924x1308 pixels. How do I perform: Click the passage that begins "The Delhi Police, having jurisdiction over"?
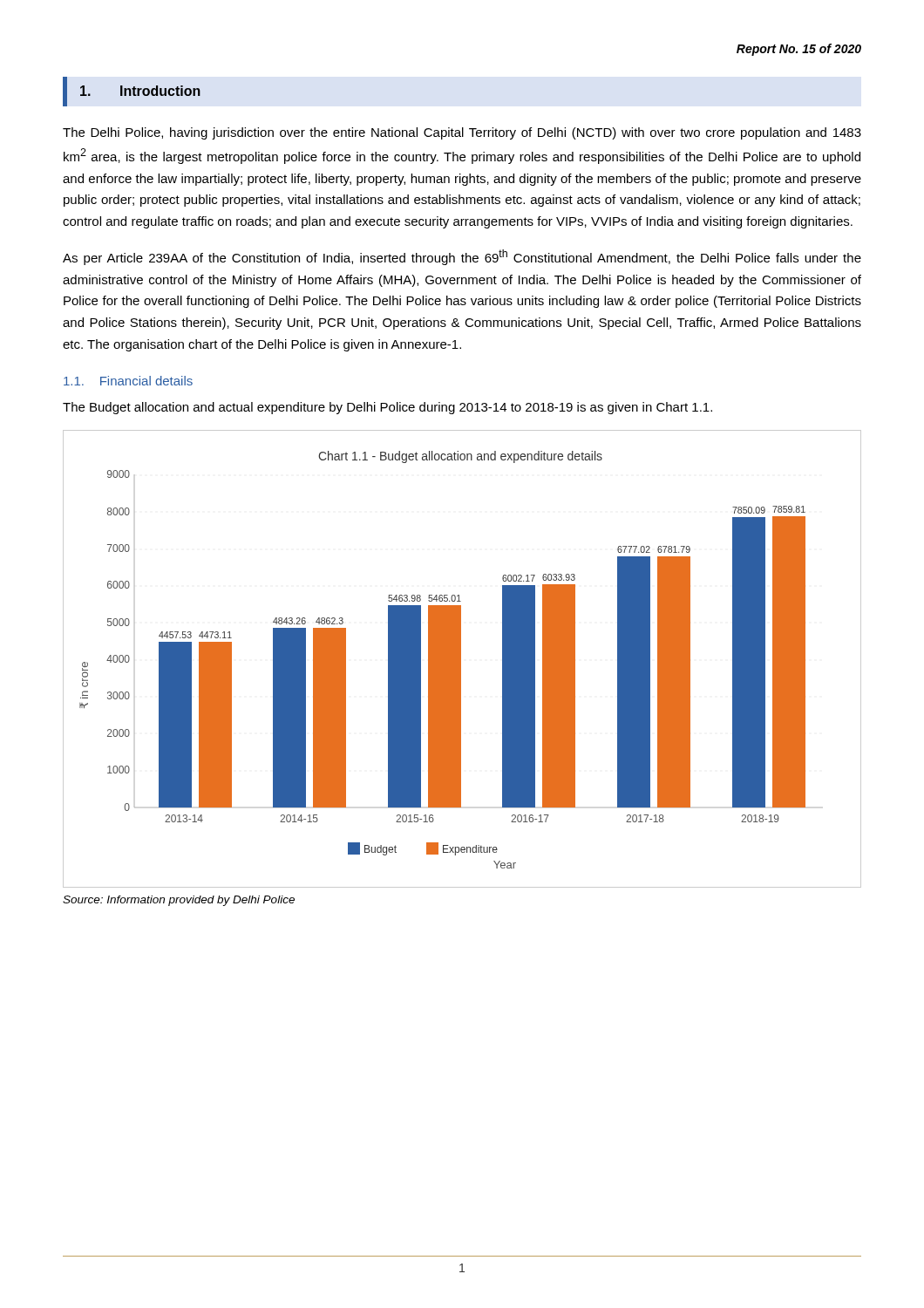click(462, 177)
